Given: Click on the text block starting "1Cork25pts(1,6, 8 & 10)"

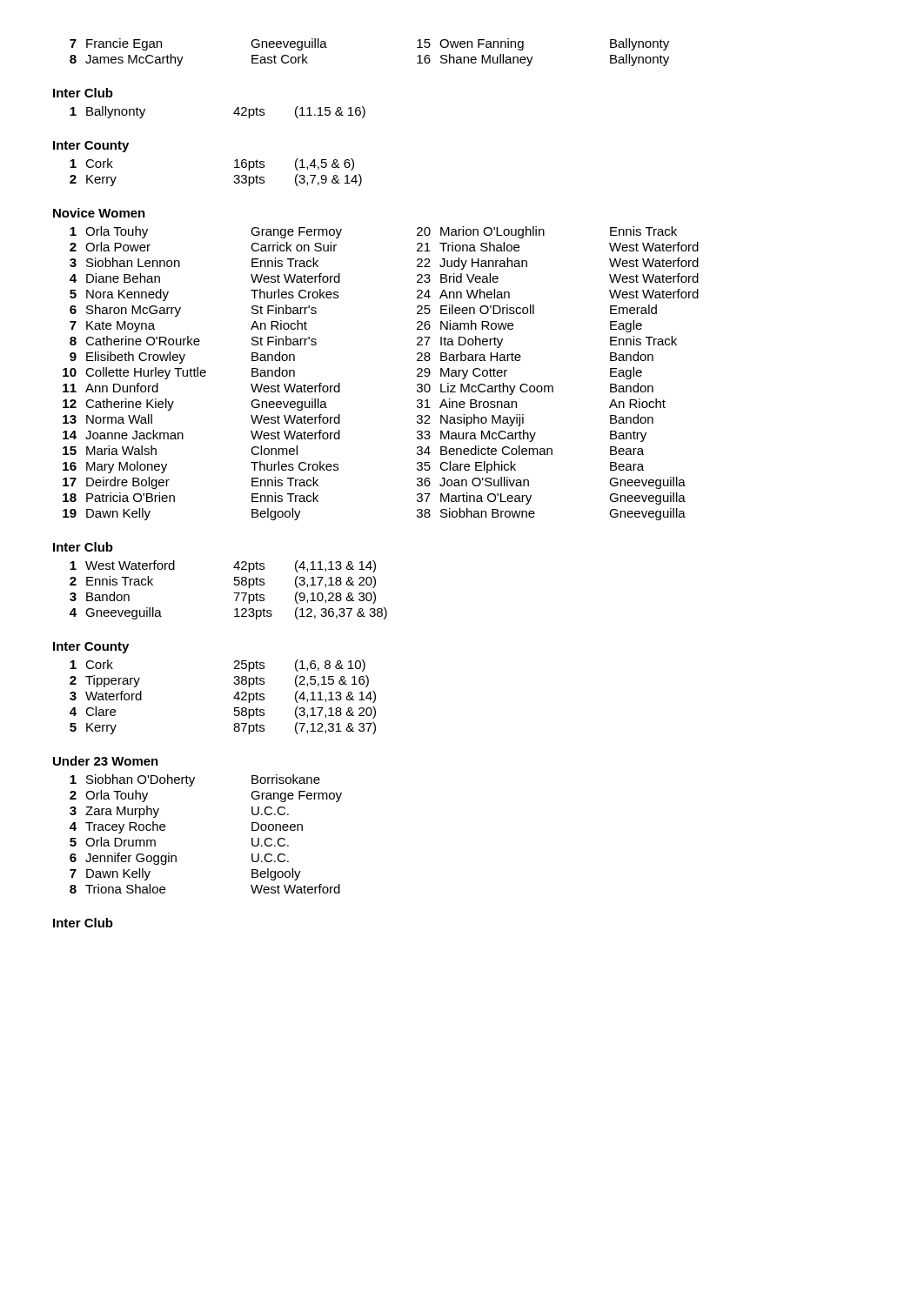Looking at the screenshot, I should 87,665.
